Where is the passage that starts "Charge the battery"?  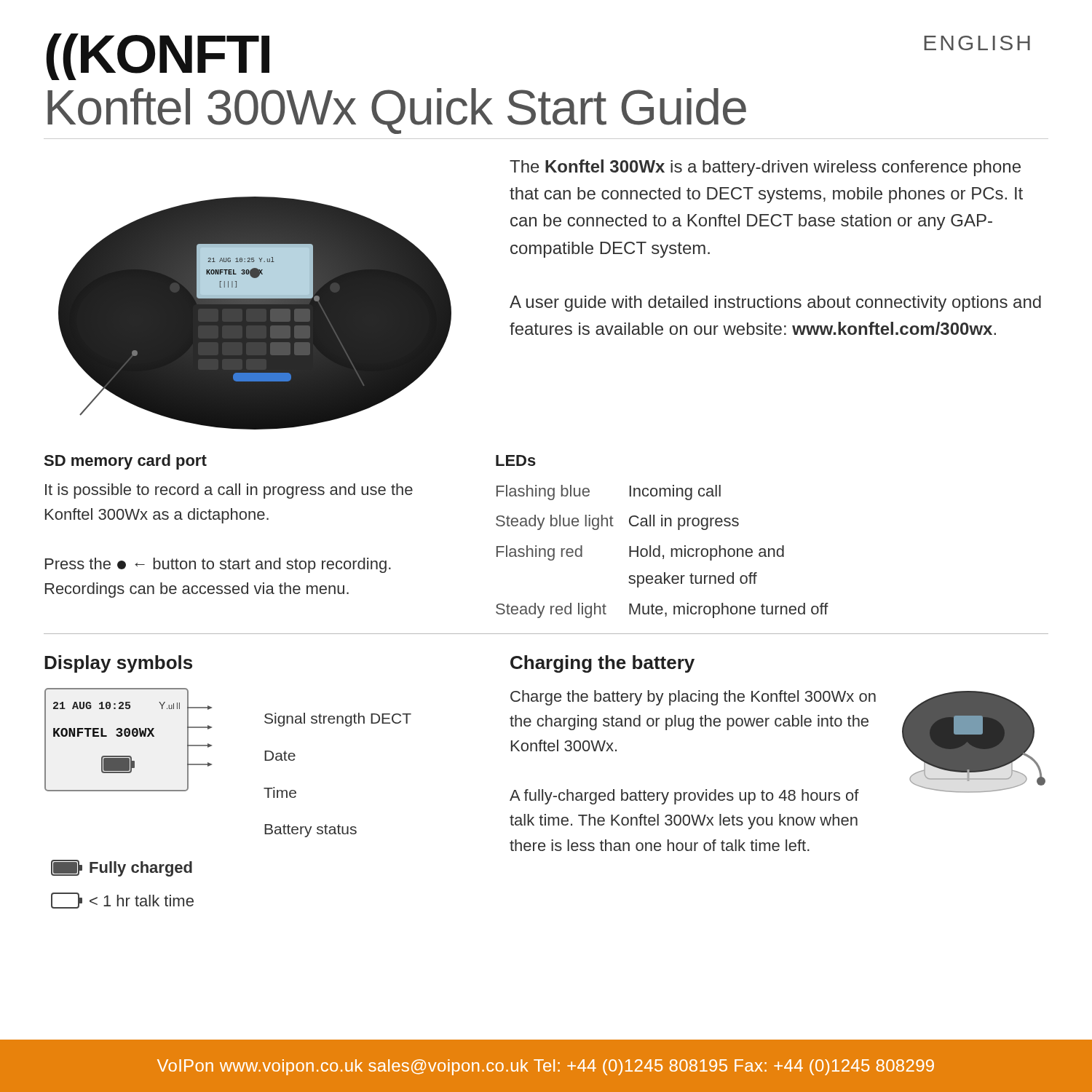coord(693,698)
